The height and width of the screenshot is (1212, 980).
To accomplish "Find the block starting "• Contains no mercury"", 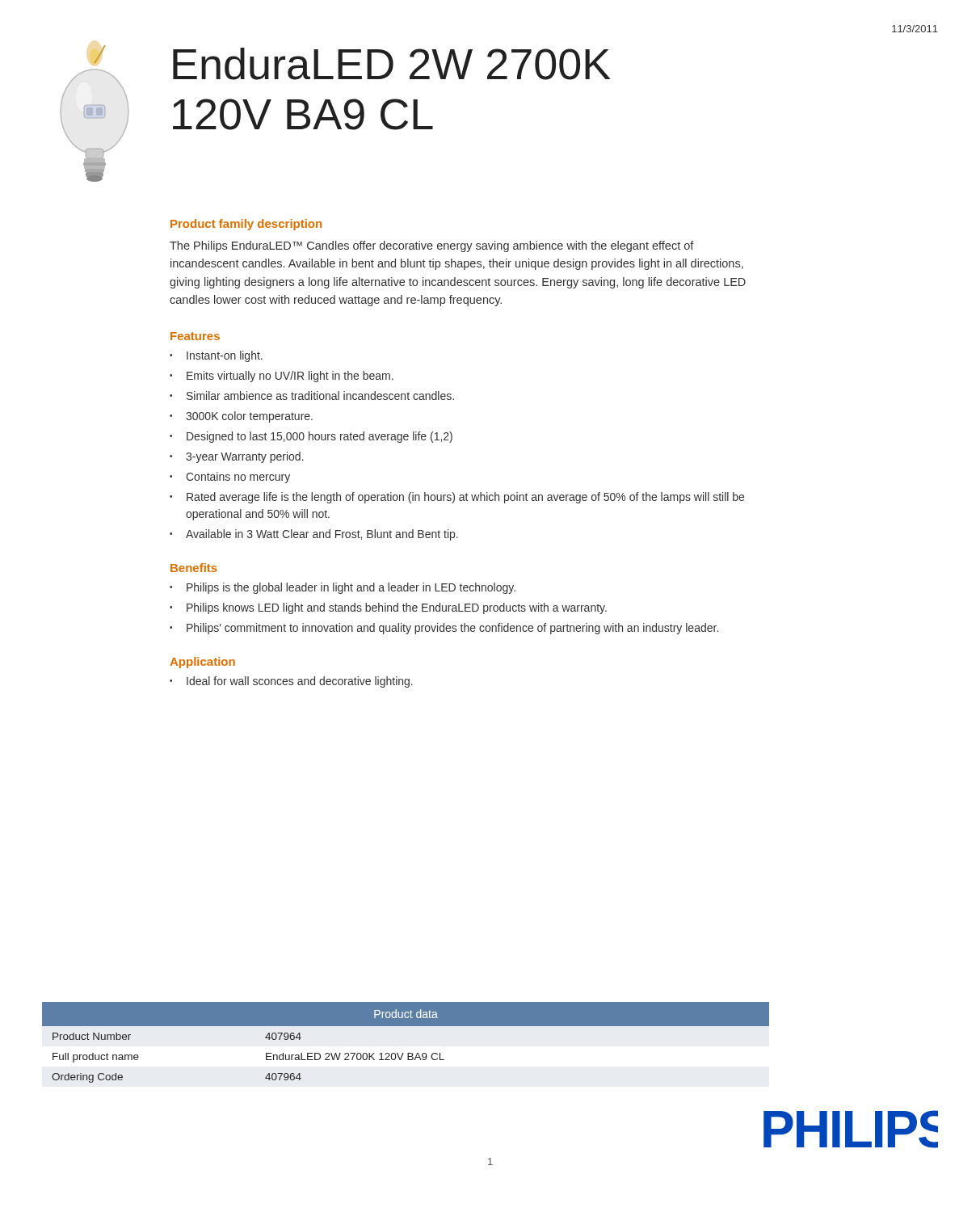I will pos(230,478).
